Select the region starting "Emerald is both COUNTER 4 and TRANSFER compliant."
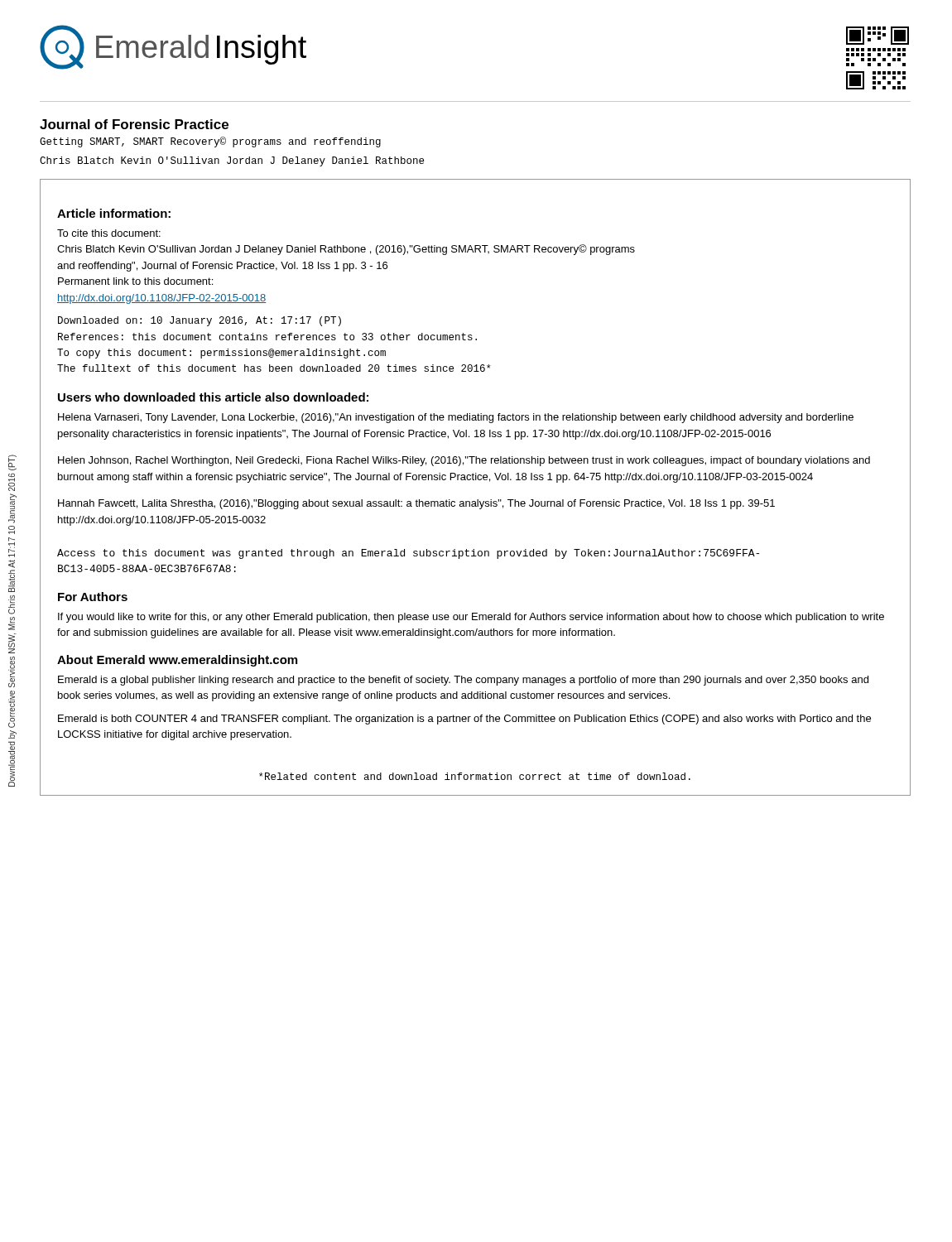952x1242 pixels. (x=464, y=726)
